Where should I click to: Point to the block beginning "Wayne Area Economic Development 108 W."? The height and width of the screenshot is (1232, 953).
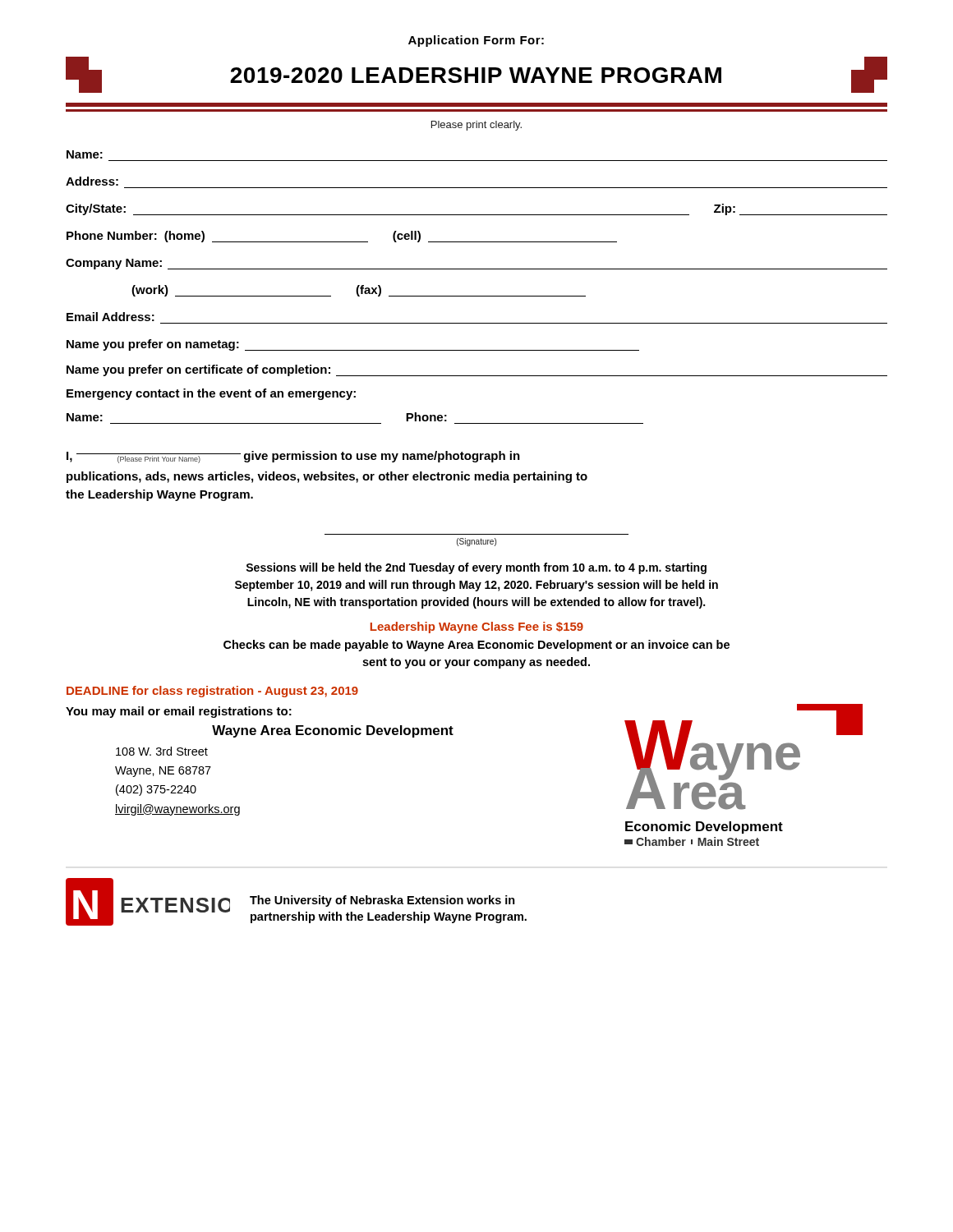coord(333,731)
